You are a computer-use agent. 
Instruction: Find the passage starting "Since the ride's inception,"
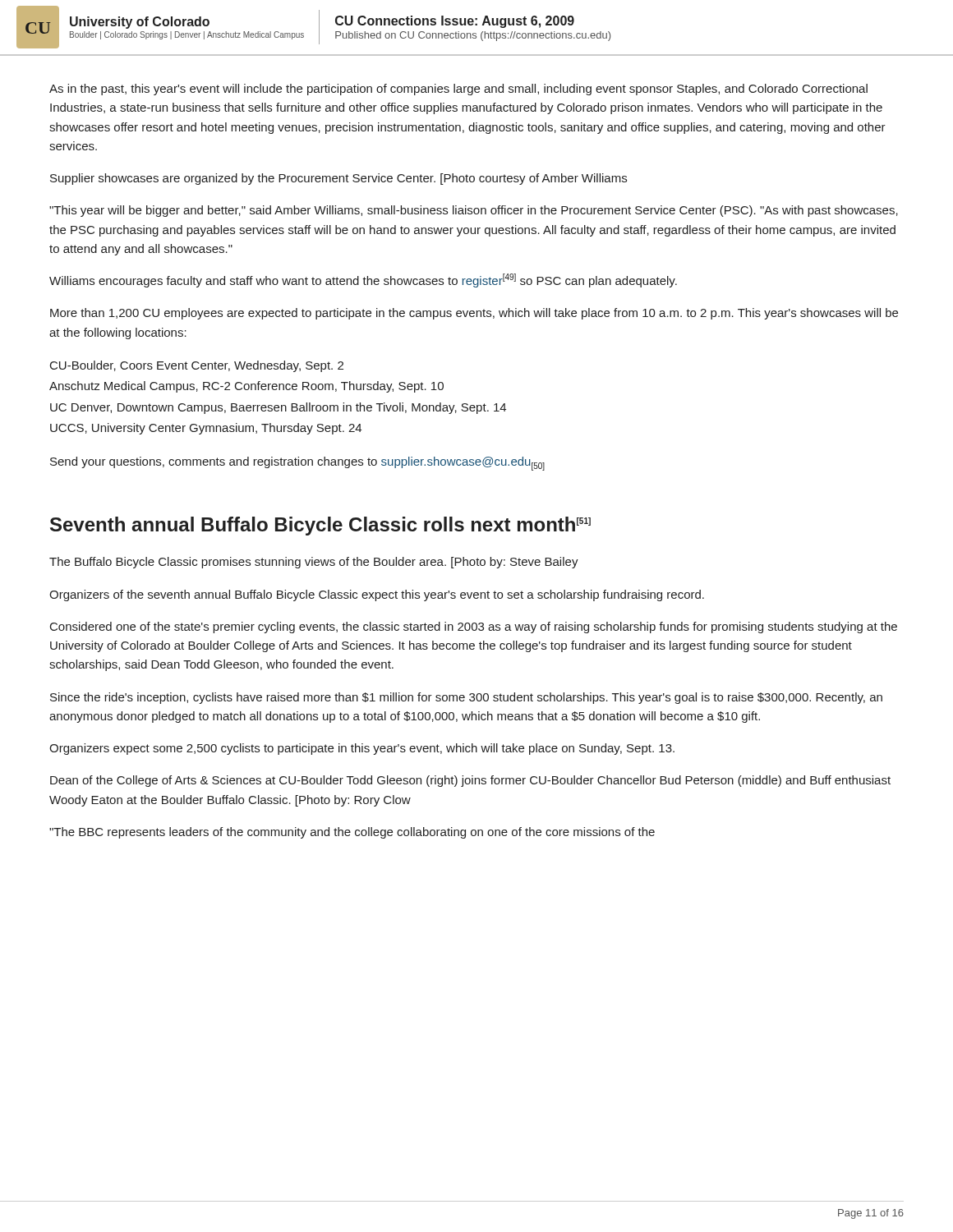click(466, 706)
